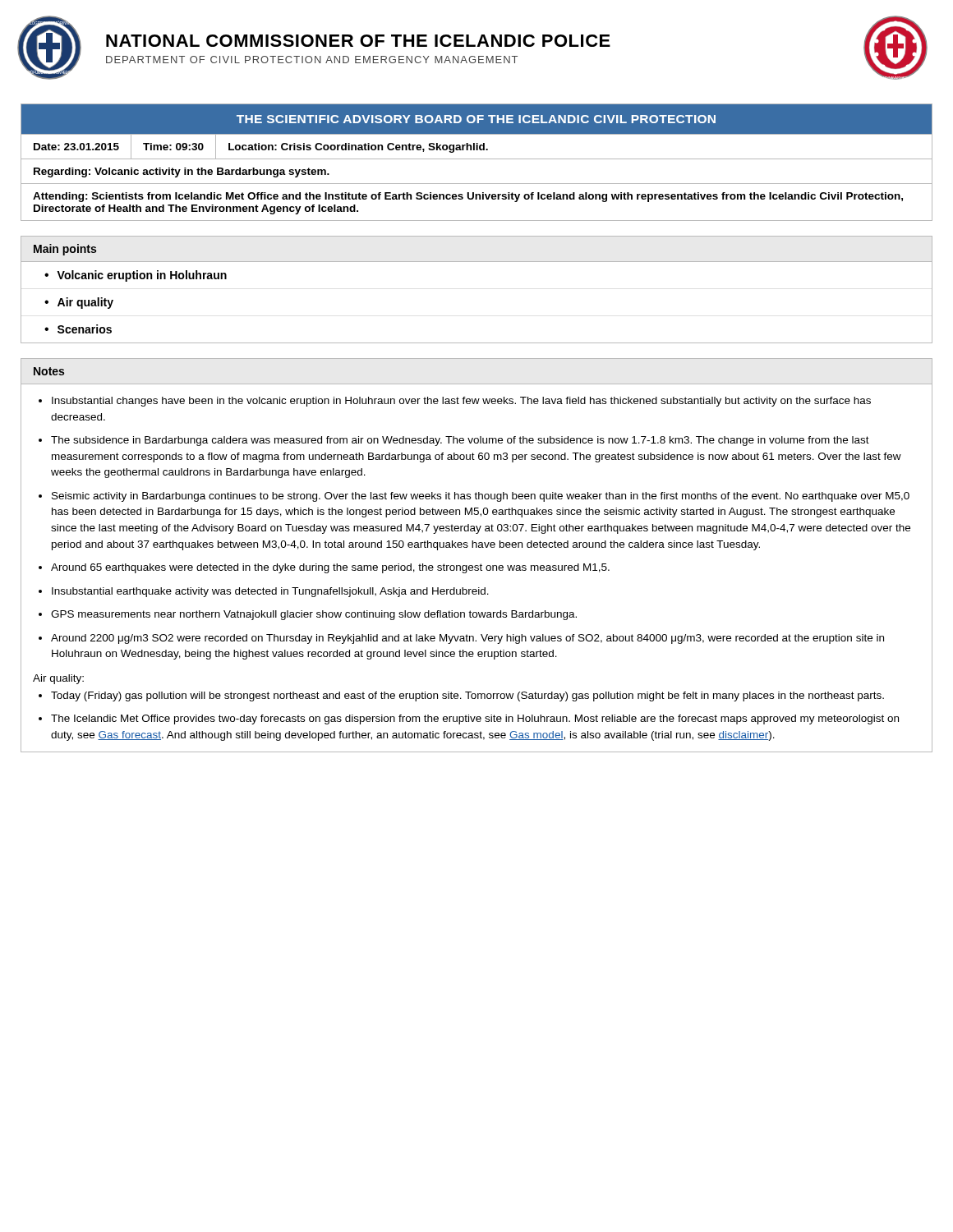Select the list item that reads "• Air quality"
This screenshot has width=953, height=1232.
(x=79, y=302)
